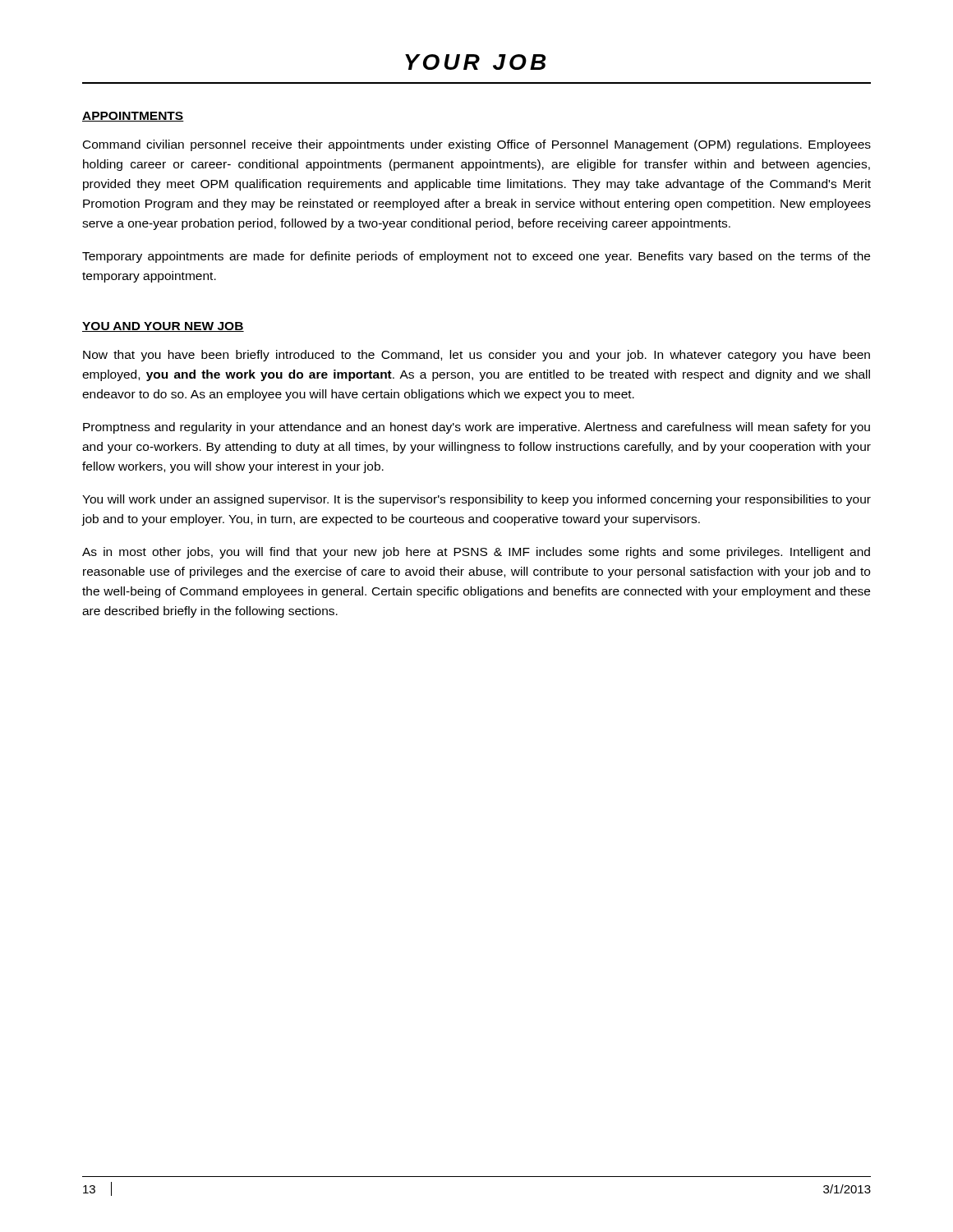Point to the text block starting "You will work under an assigned"
The width and height of the screenshot is (953, 1232).
click(476, 509)
